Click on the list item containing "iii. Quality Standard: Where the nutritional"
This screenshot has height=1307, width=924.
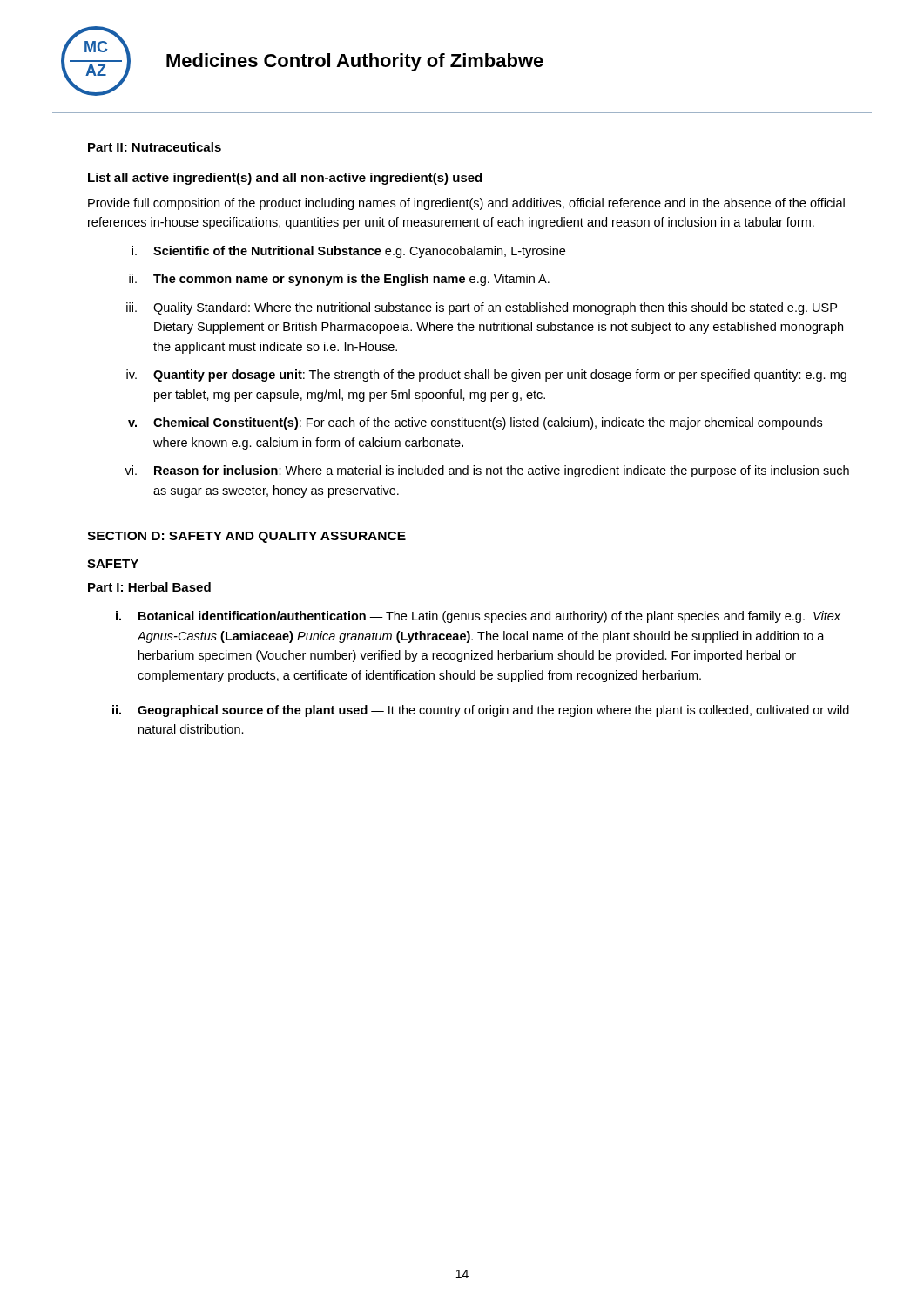(471, 327)
